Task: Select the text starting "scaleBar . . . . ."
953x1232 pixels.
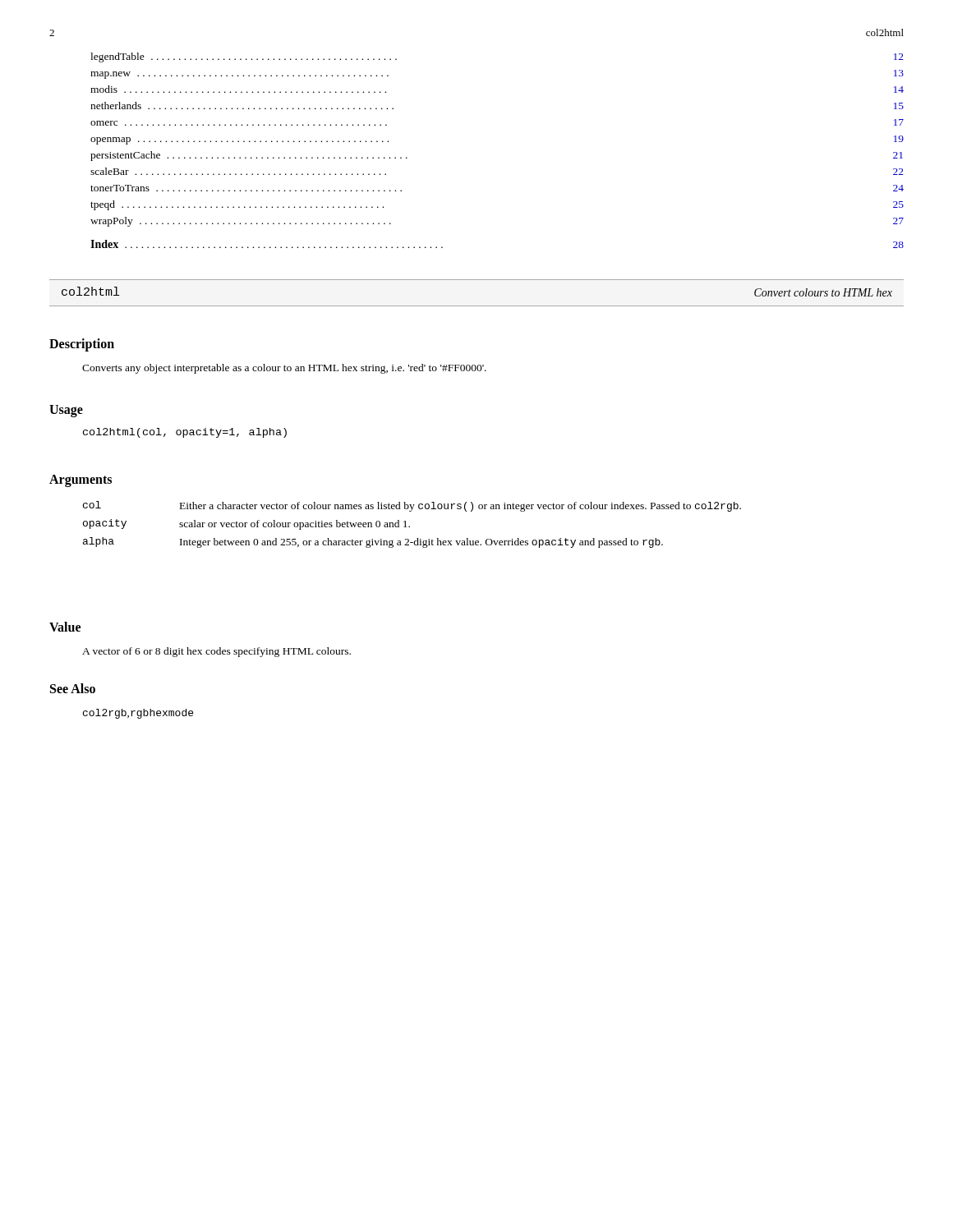Action: tap(109, 171)
